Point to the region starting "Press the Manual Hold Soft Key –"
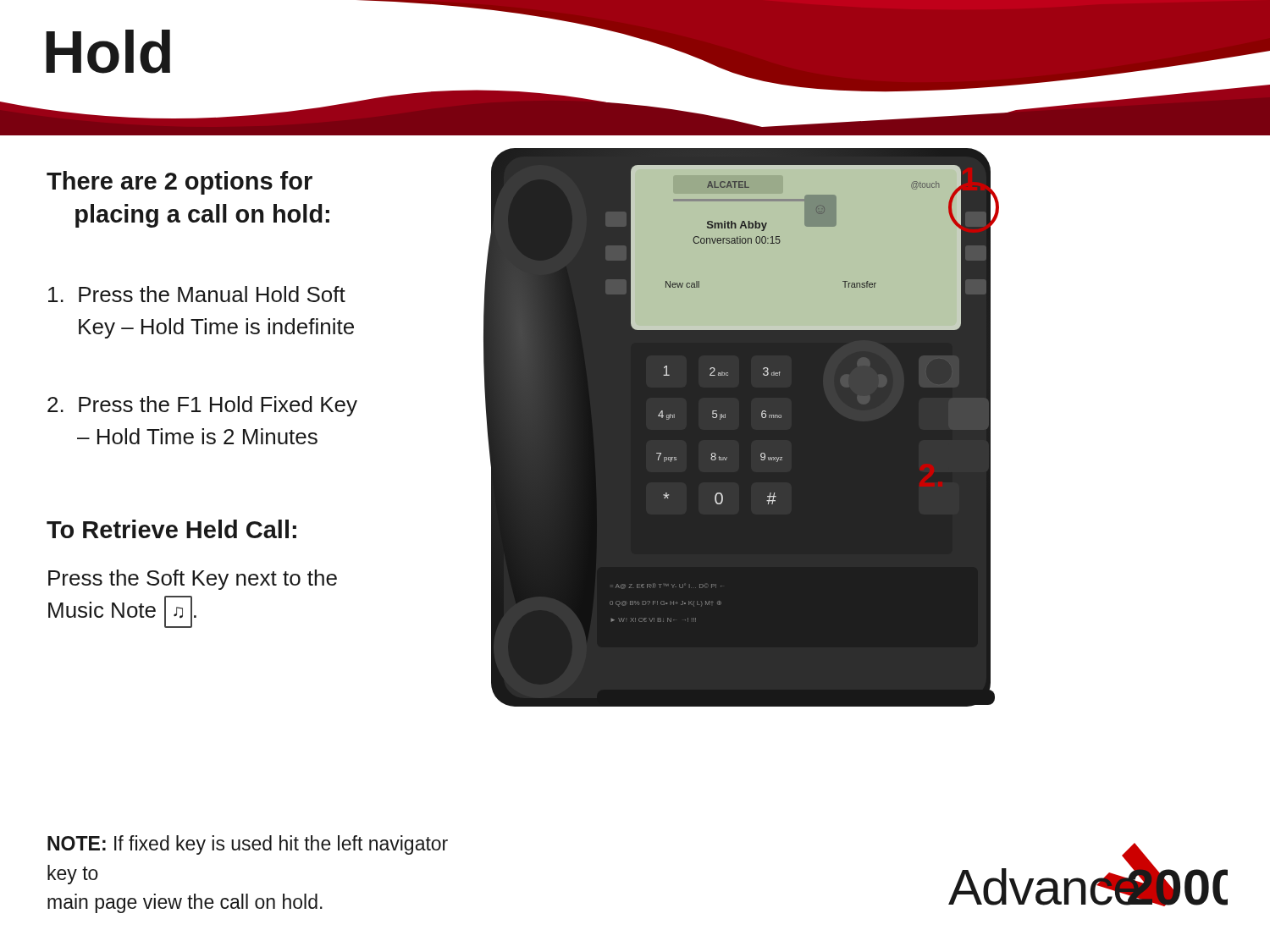 pos(201,310)
